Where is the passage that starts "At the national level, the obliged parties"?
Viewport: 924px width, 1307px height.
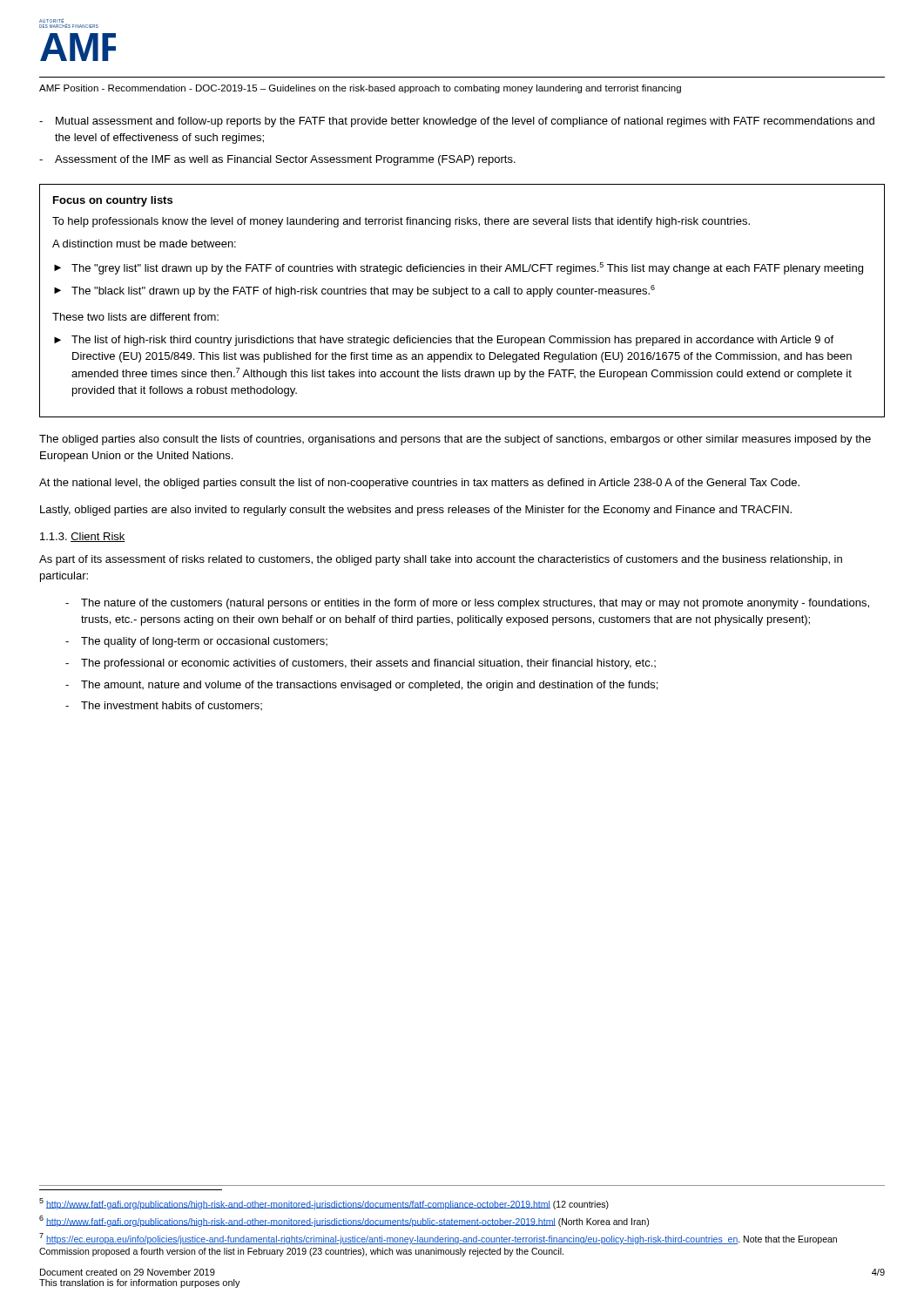[x=420, y=482]
